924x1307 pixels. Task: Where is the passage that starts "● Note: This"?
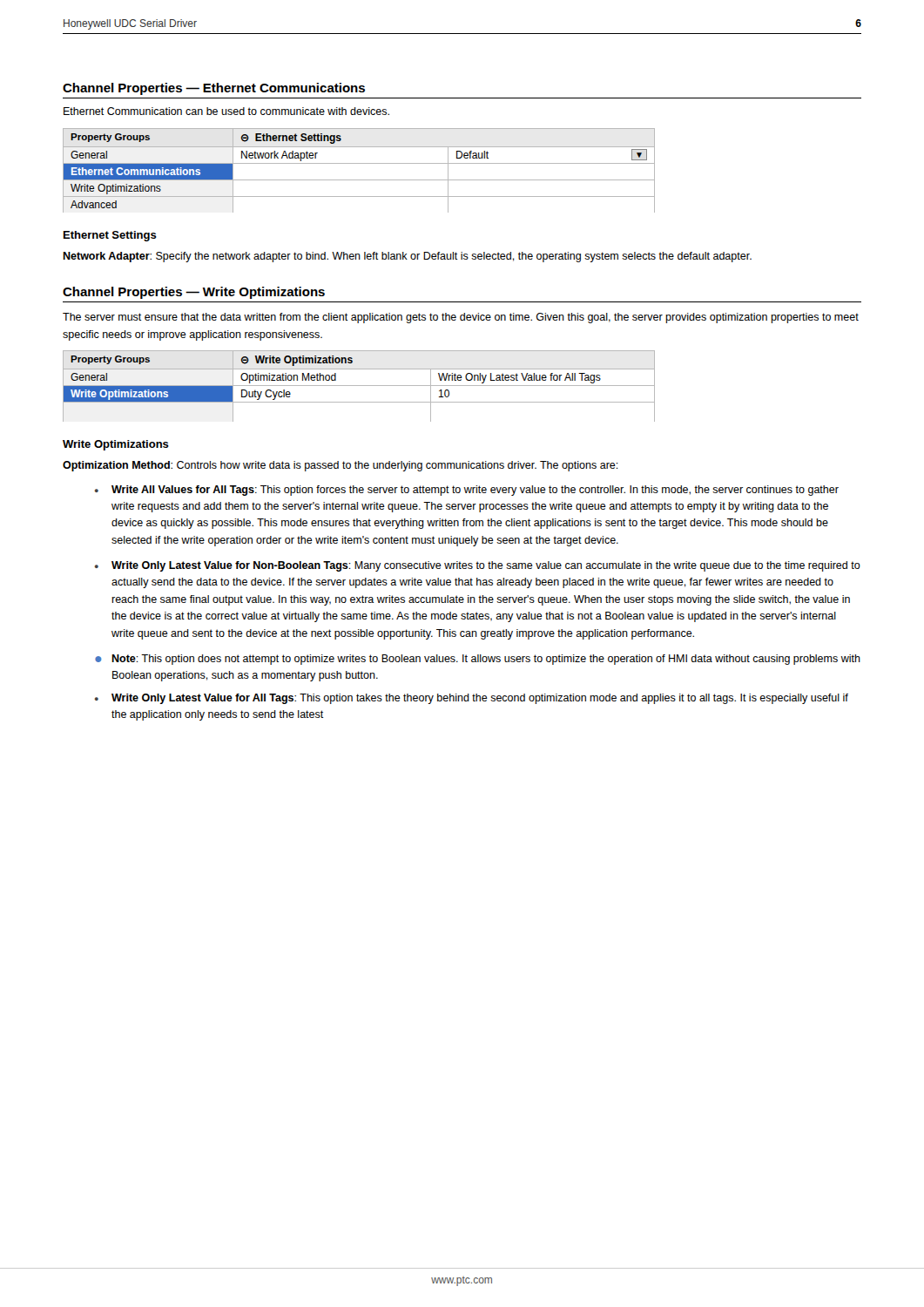(478, 668)
